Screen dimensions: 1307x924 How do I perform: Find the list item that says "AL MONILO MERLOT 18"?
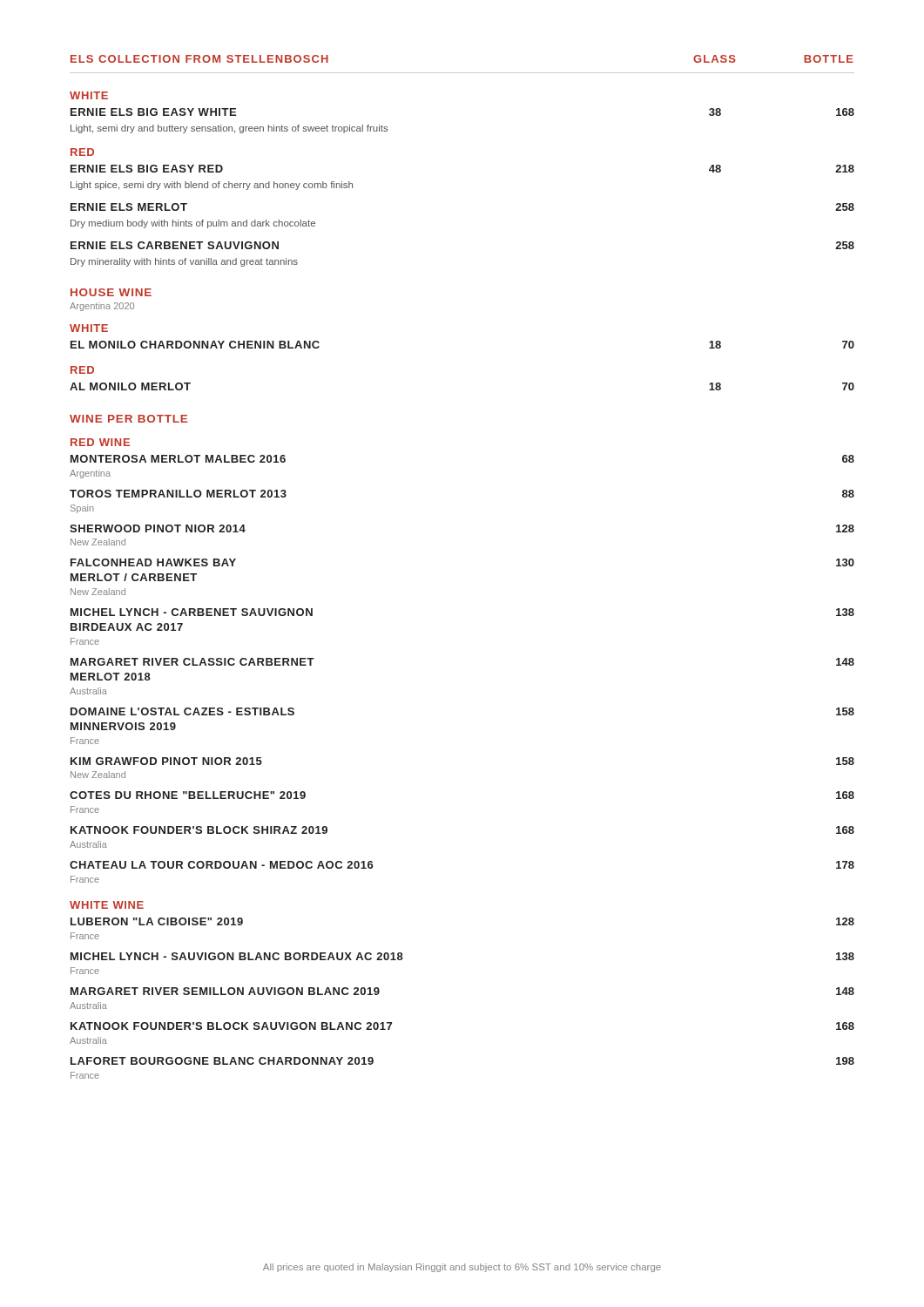click(135, 386)
